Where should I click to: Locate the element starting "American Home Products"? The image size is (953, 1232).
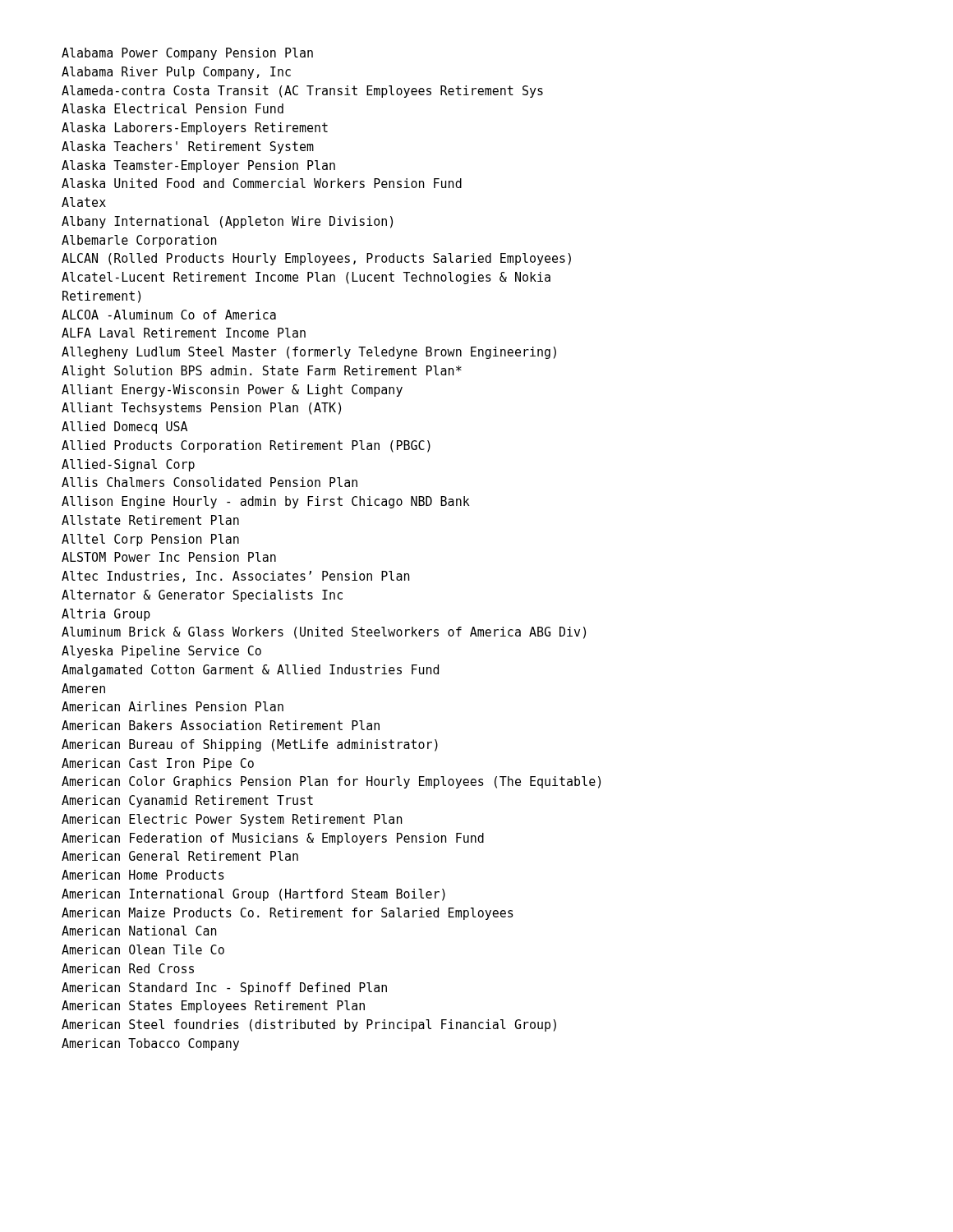(143, 876)
